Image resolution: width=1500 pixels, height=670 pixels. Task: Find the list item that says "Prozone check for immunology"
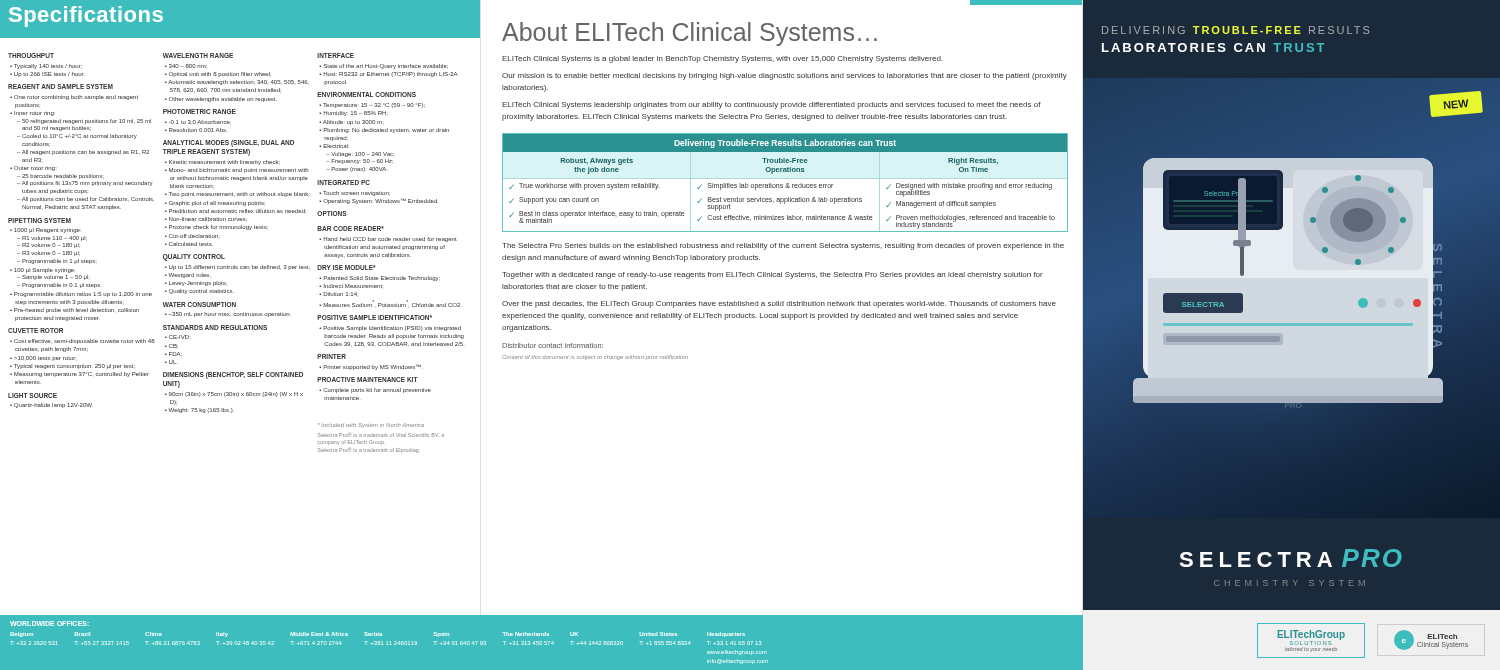pyautogui.click(x=218, y=227)
